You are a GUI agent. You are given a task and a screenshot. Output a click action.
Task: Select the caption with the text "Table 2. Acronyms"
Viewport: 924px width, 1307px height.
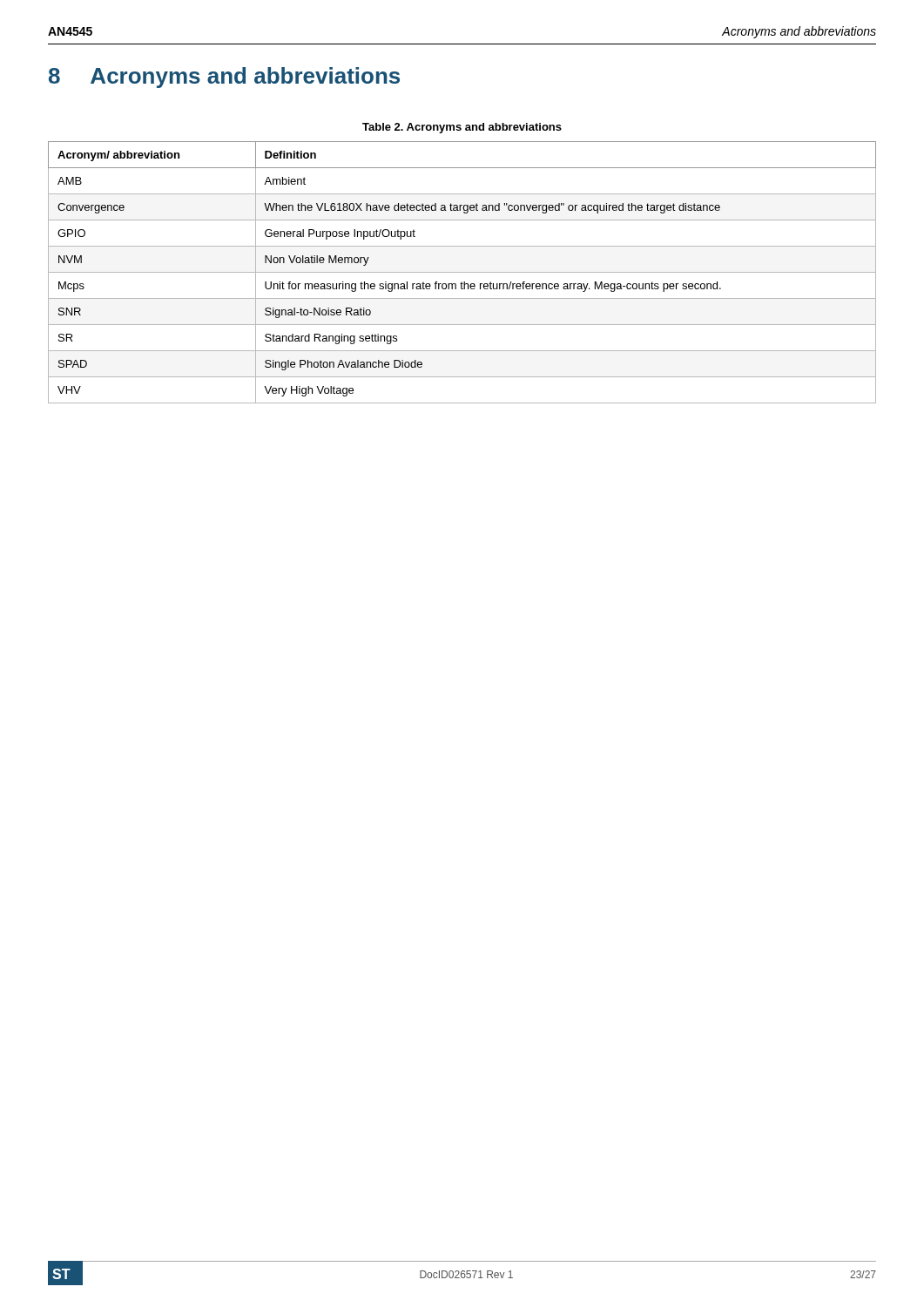tap(462, 127)
